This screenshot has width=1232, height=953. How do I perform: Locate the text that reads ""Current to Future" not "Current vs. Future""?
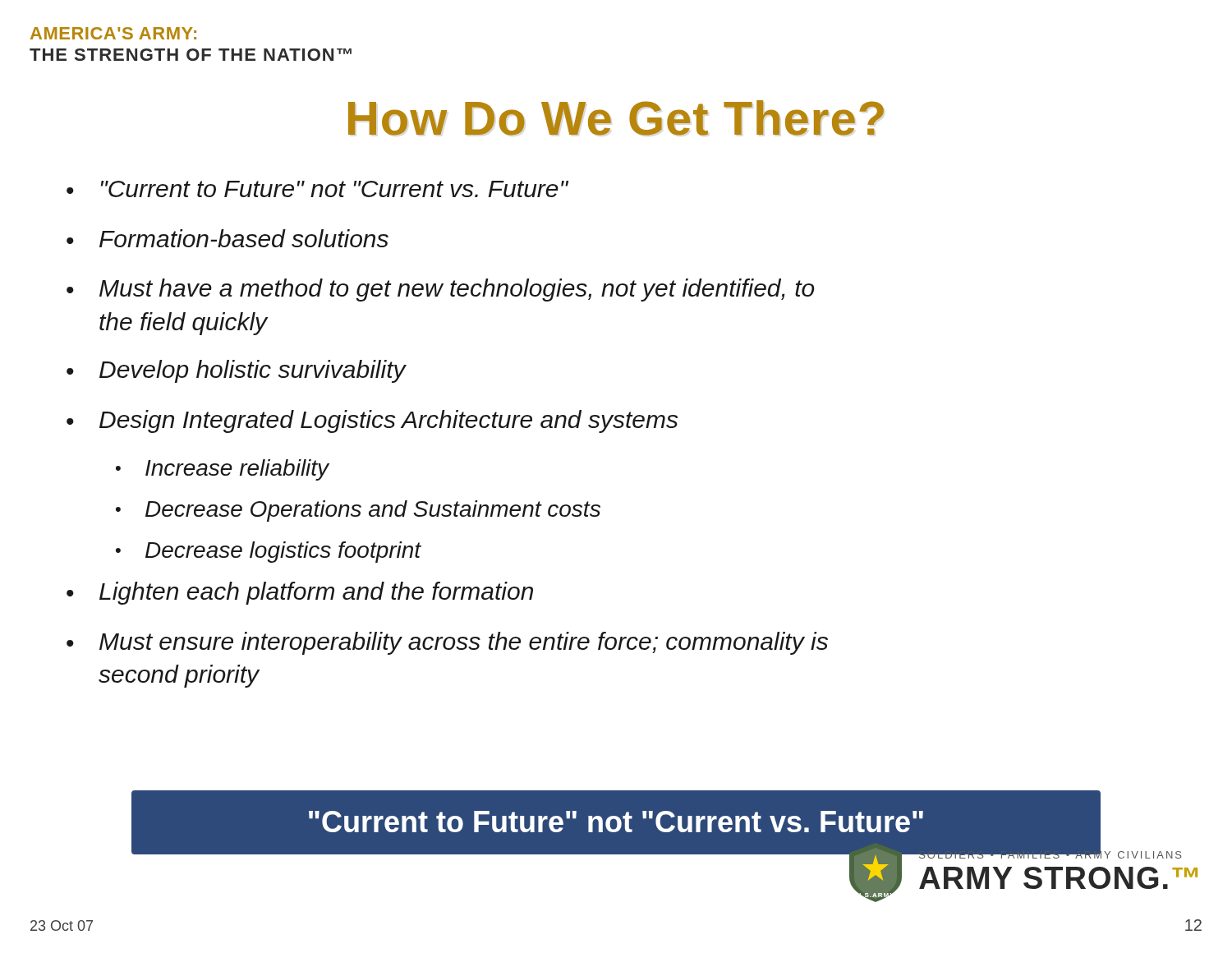tap(616, 822)
